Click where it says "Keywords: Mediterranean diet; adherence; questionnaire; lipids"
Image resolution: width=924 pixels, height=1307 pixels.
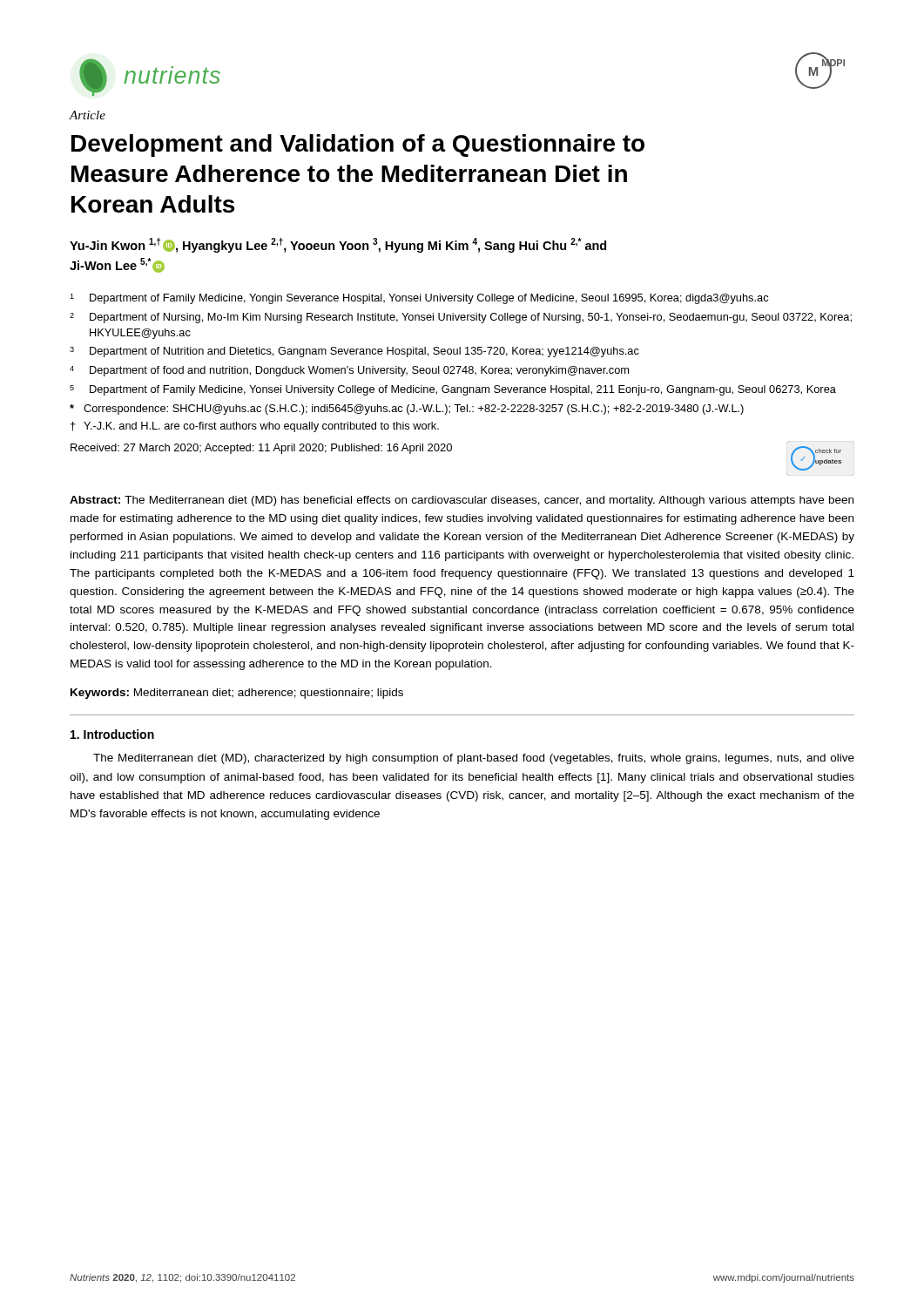(x=237, y=692)
